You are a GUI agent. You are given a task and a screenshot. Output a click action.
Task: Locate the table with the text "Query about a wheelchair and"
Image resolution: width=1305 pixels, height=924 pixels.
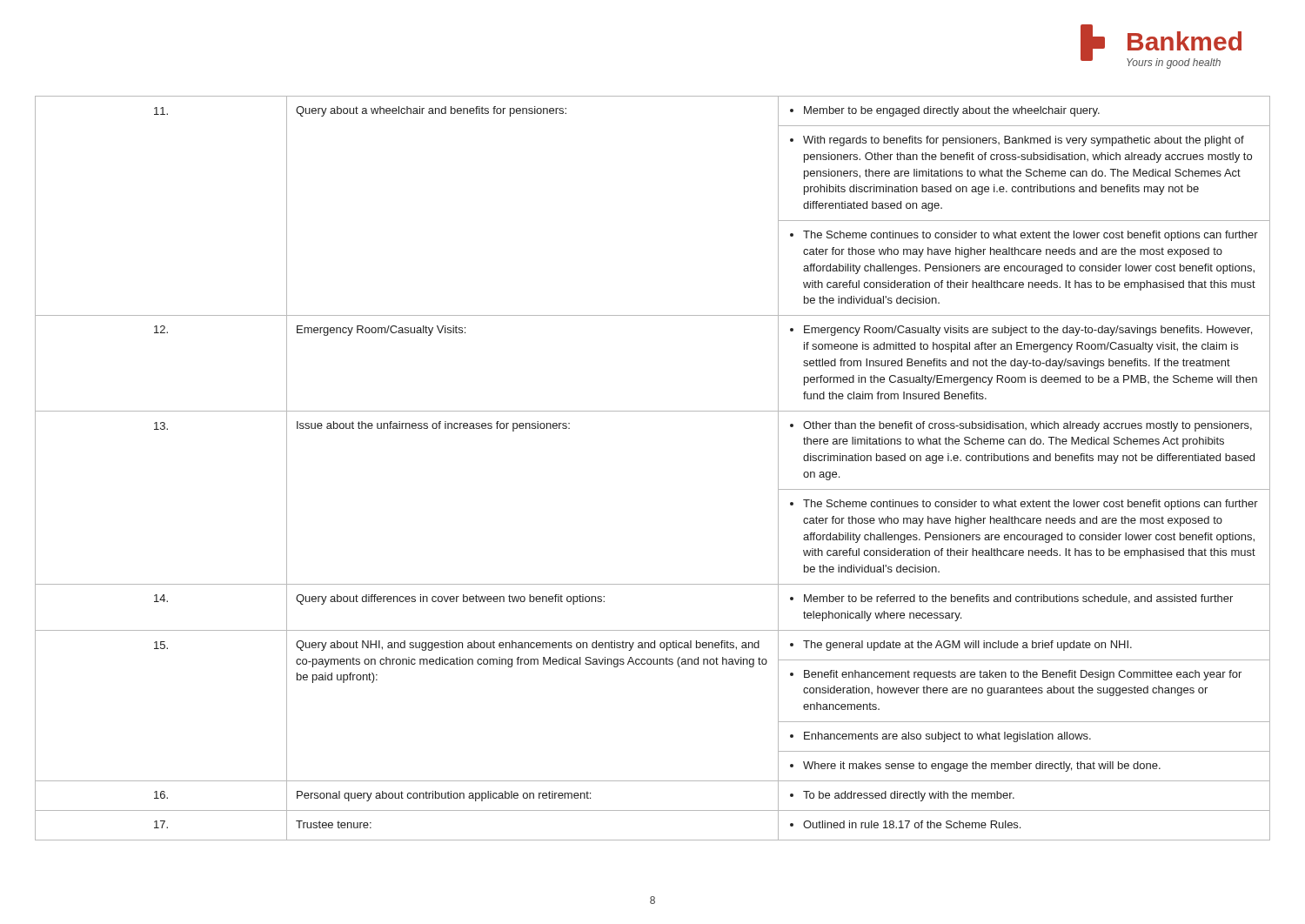(652, 468)
